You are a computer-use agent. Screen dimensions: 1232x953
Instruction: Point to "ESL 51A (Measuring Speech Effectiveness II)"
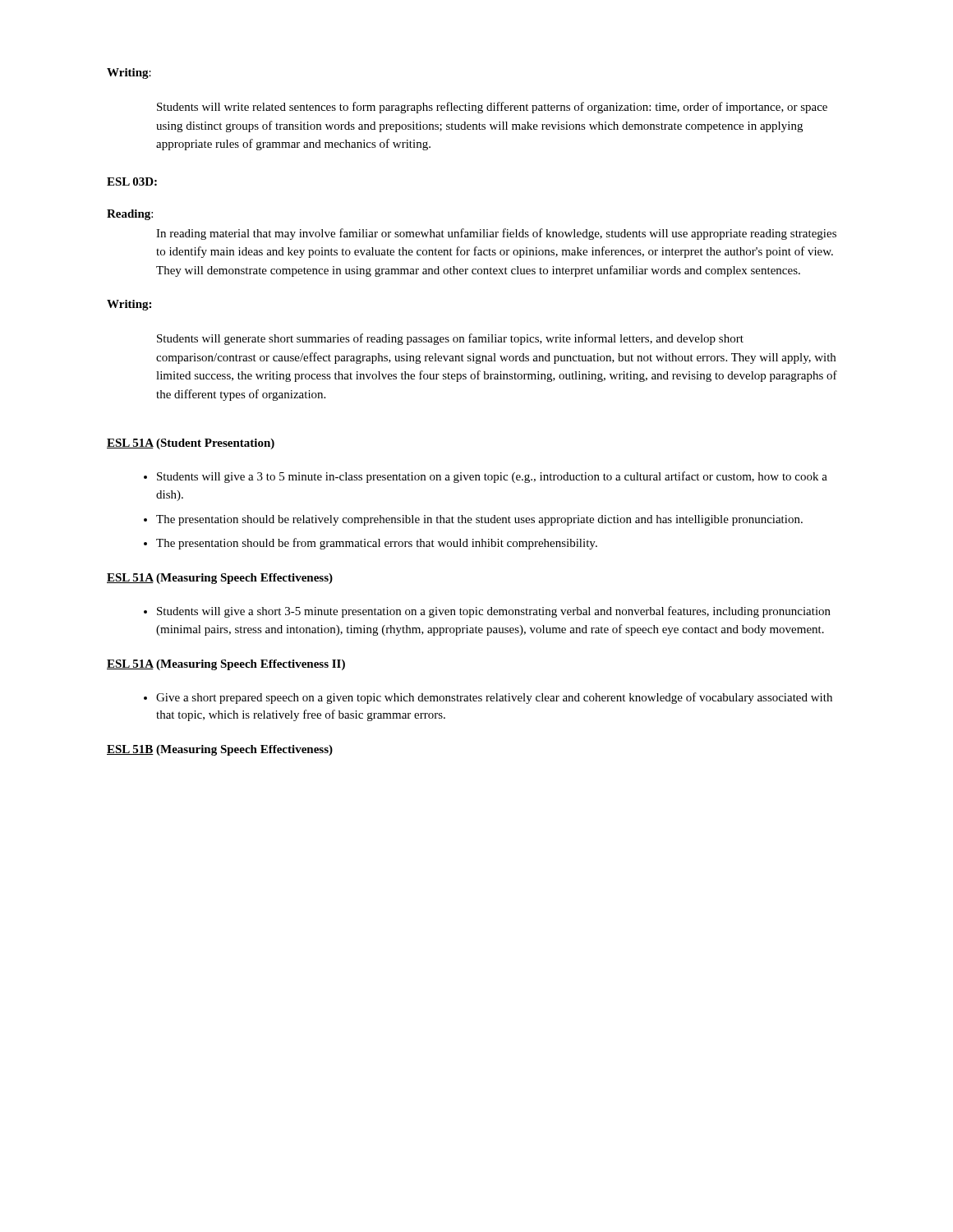(x=226, y=663)
